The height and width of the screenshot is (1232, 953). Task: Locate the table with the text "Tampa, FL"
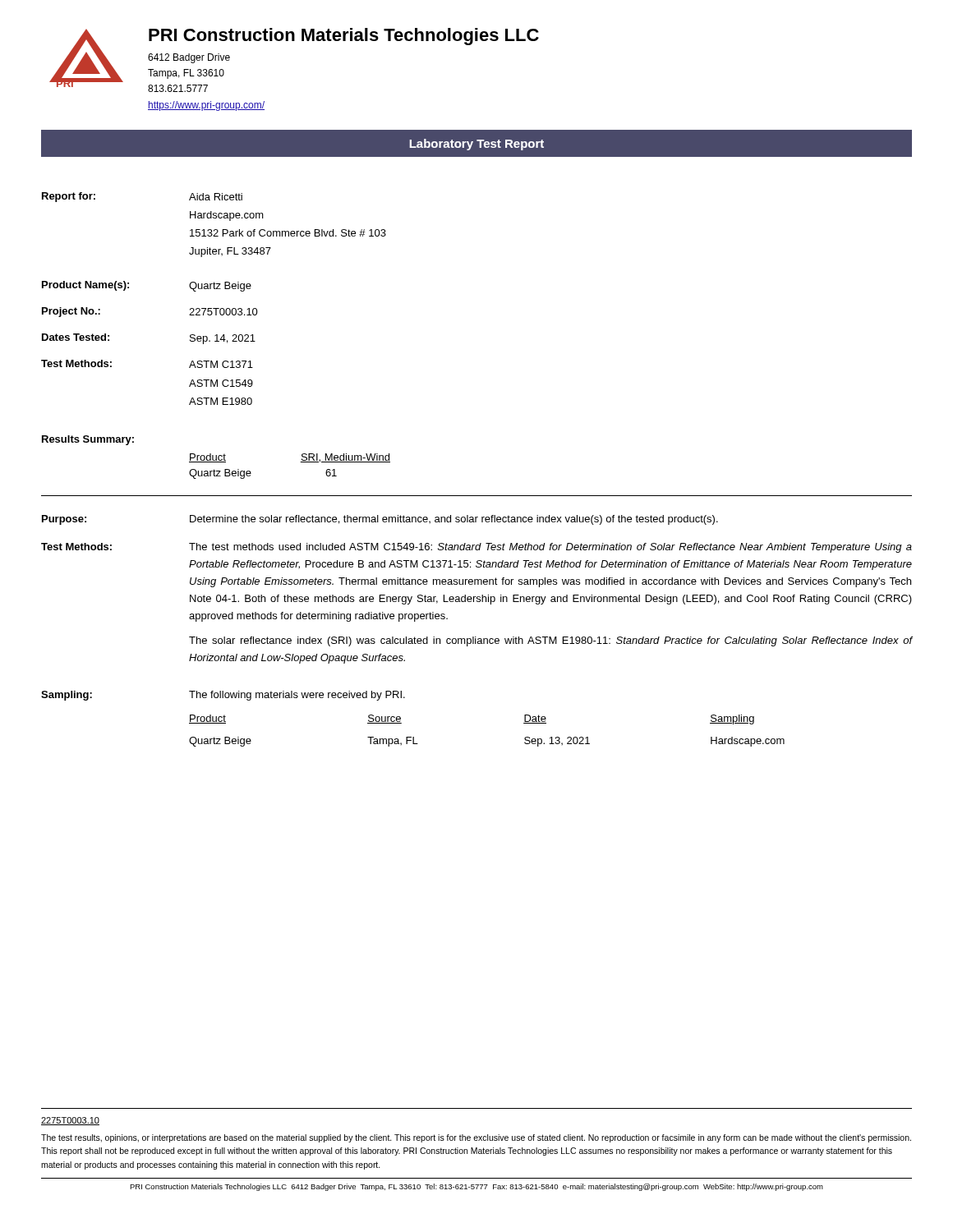550,730
